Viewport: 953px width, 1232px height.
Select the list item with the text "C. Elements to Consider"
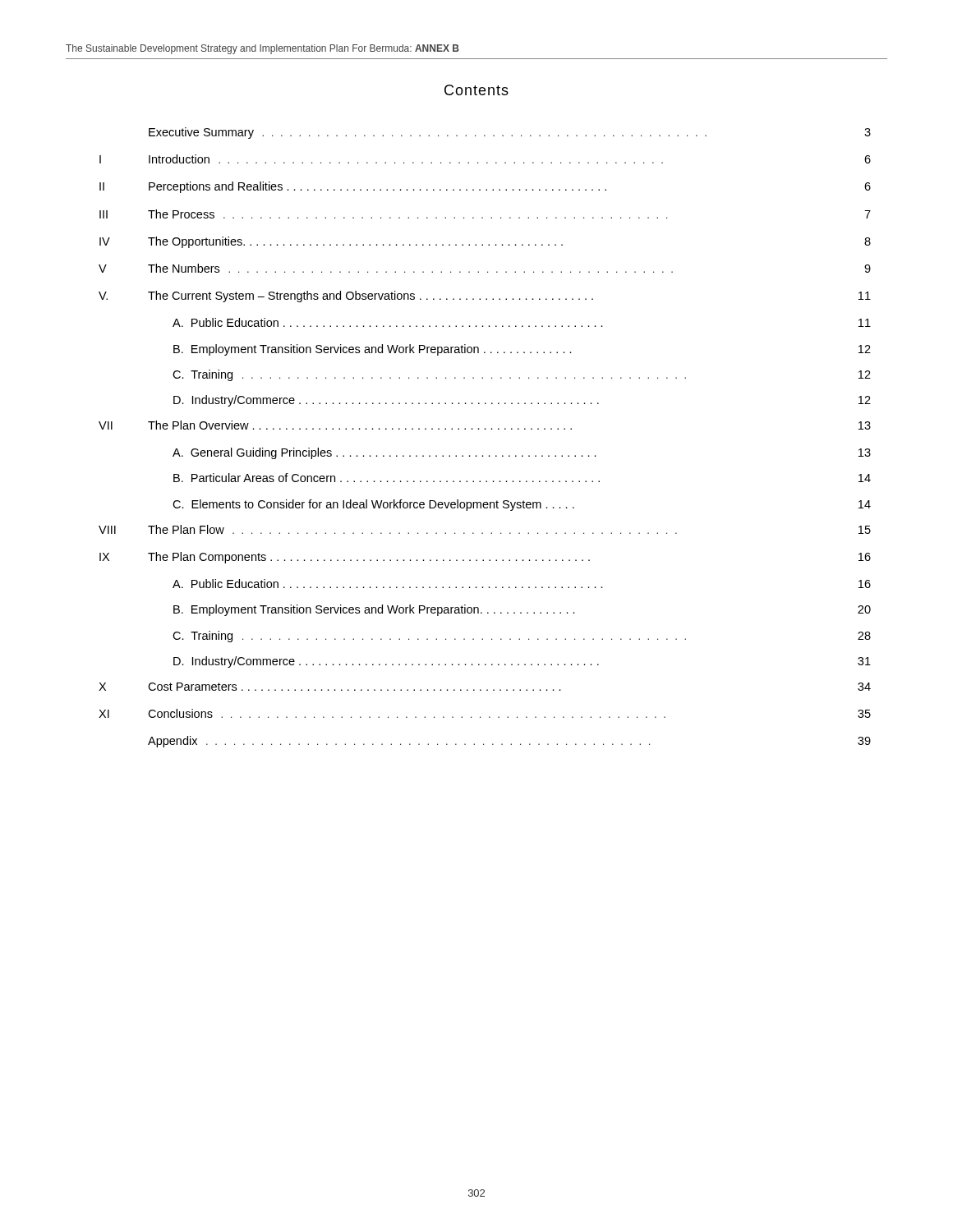point(522,505)
